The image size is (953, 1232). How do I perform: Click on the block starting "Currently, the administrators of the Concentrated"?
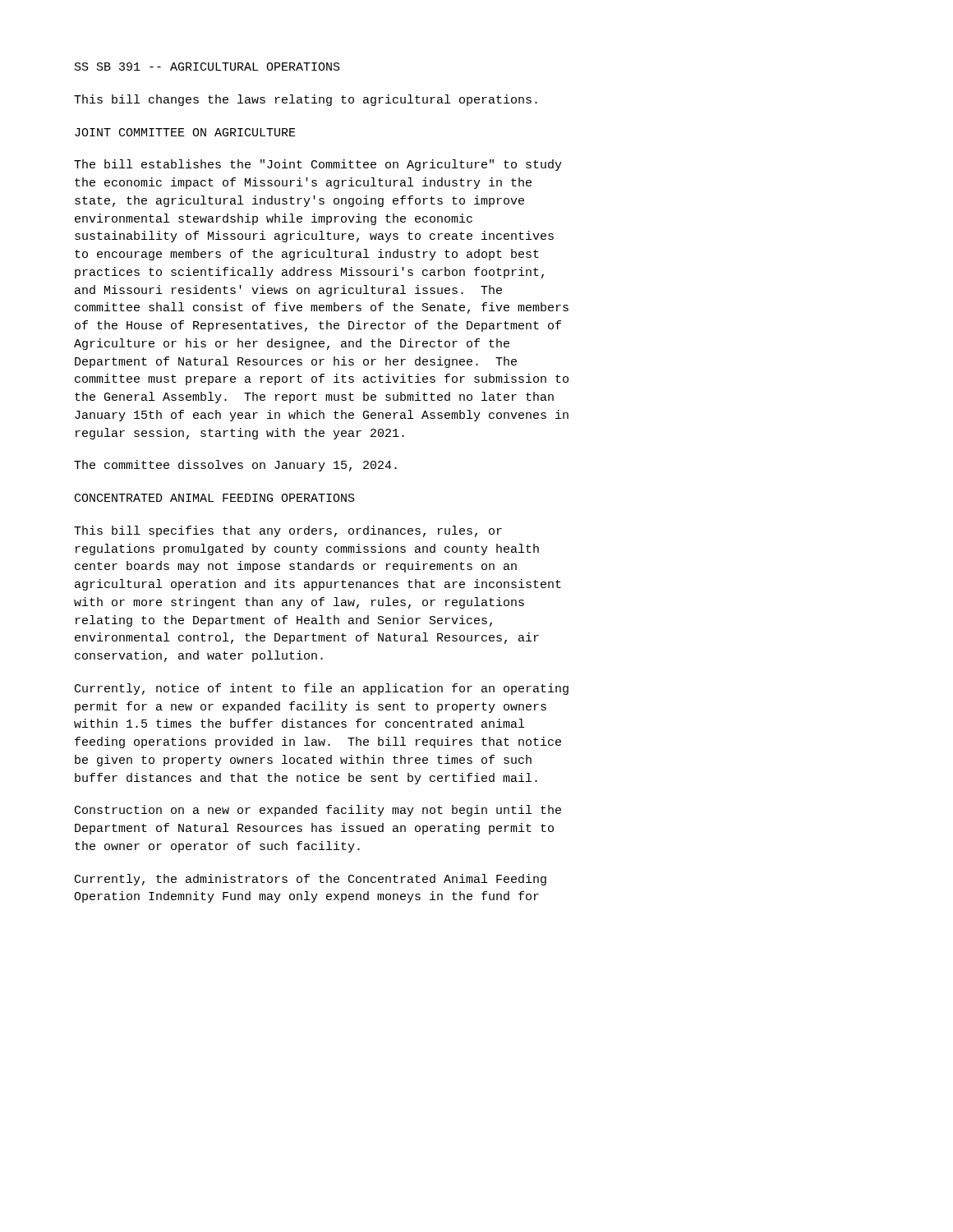(311, 889)
